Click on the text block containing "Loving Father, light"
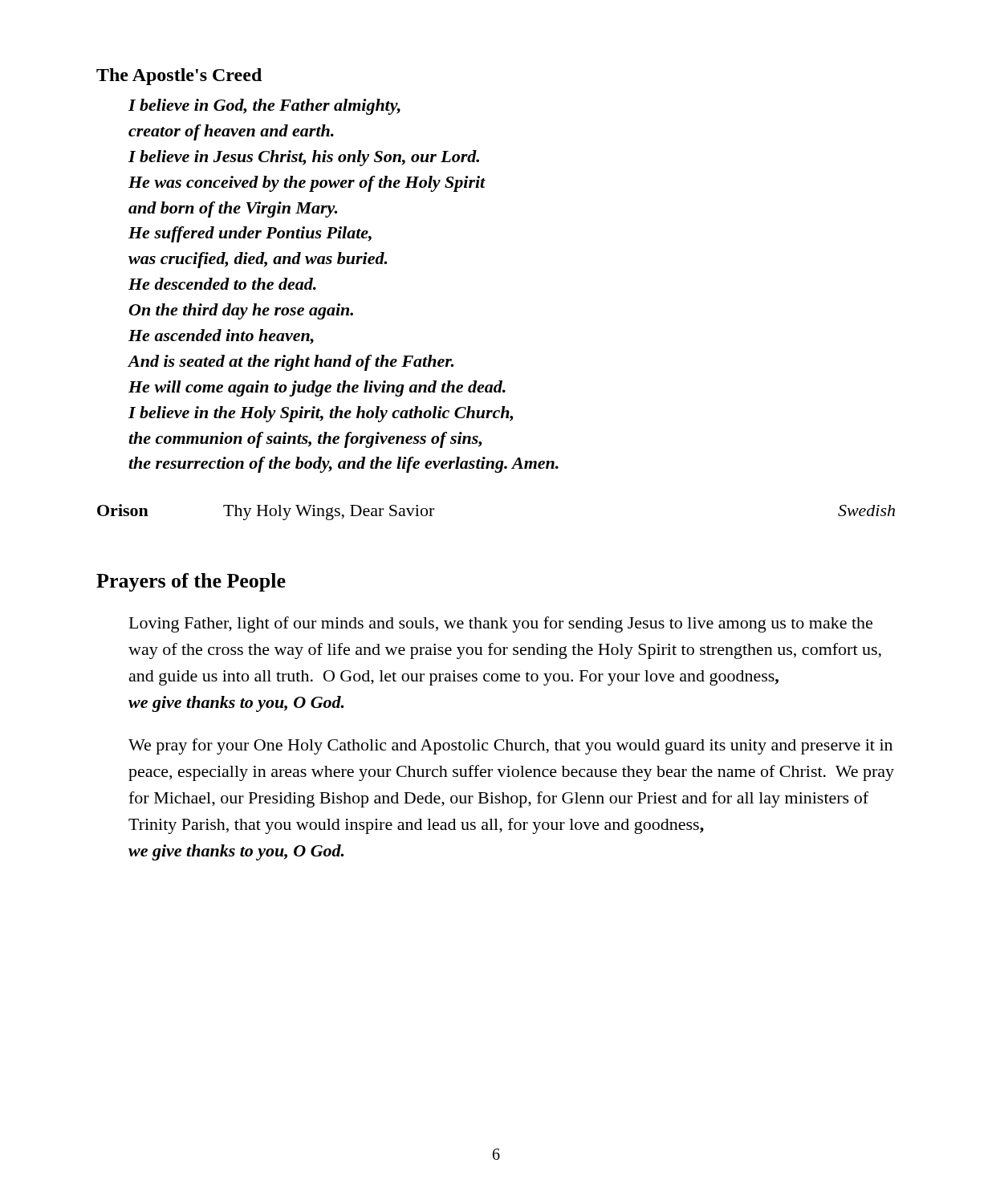Image resolution: width=992 pixels, height=1204 pixels. pos(505,663)
